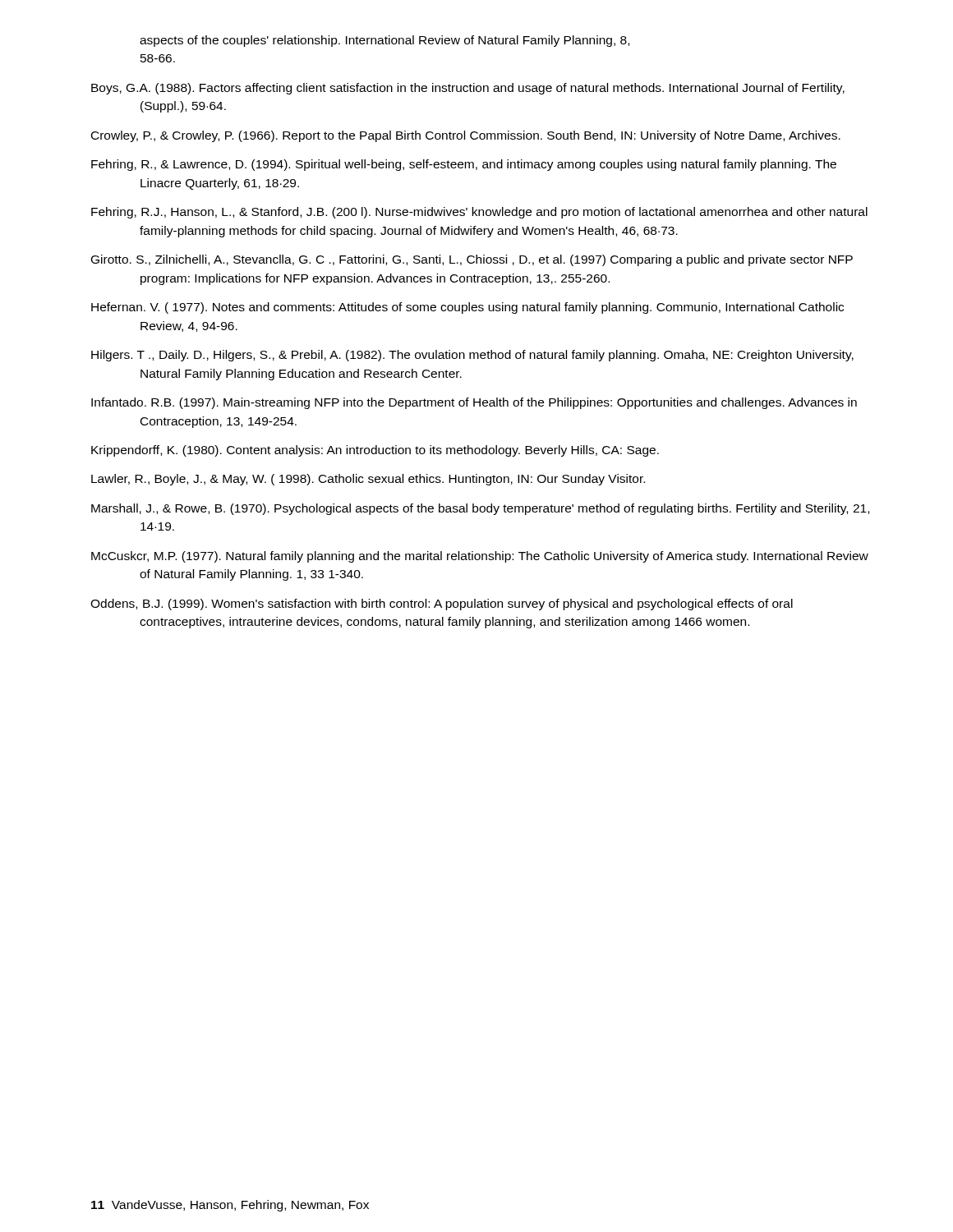The width and height of the screenshot is (953, 1232).
Task: Locate the region starting "Boys, G.A. (1988)."
Action: 468,97
